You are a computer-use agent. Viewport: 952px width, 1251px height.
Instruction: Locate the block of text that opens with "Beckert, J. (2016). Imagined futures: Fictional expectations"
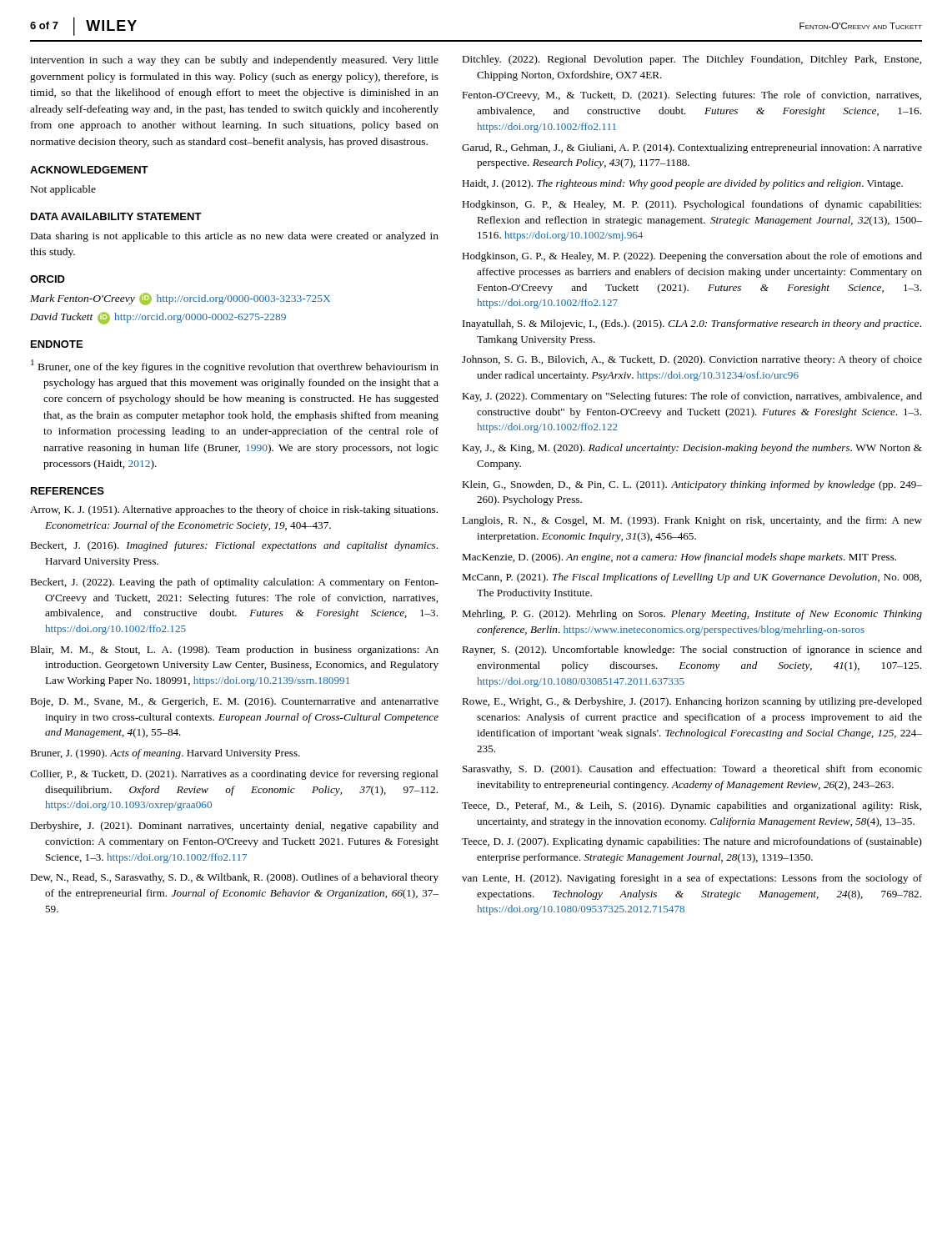tap(234, 553)
